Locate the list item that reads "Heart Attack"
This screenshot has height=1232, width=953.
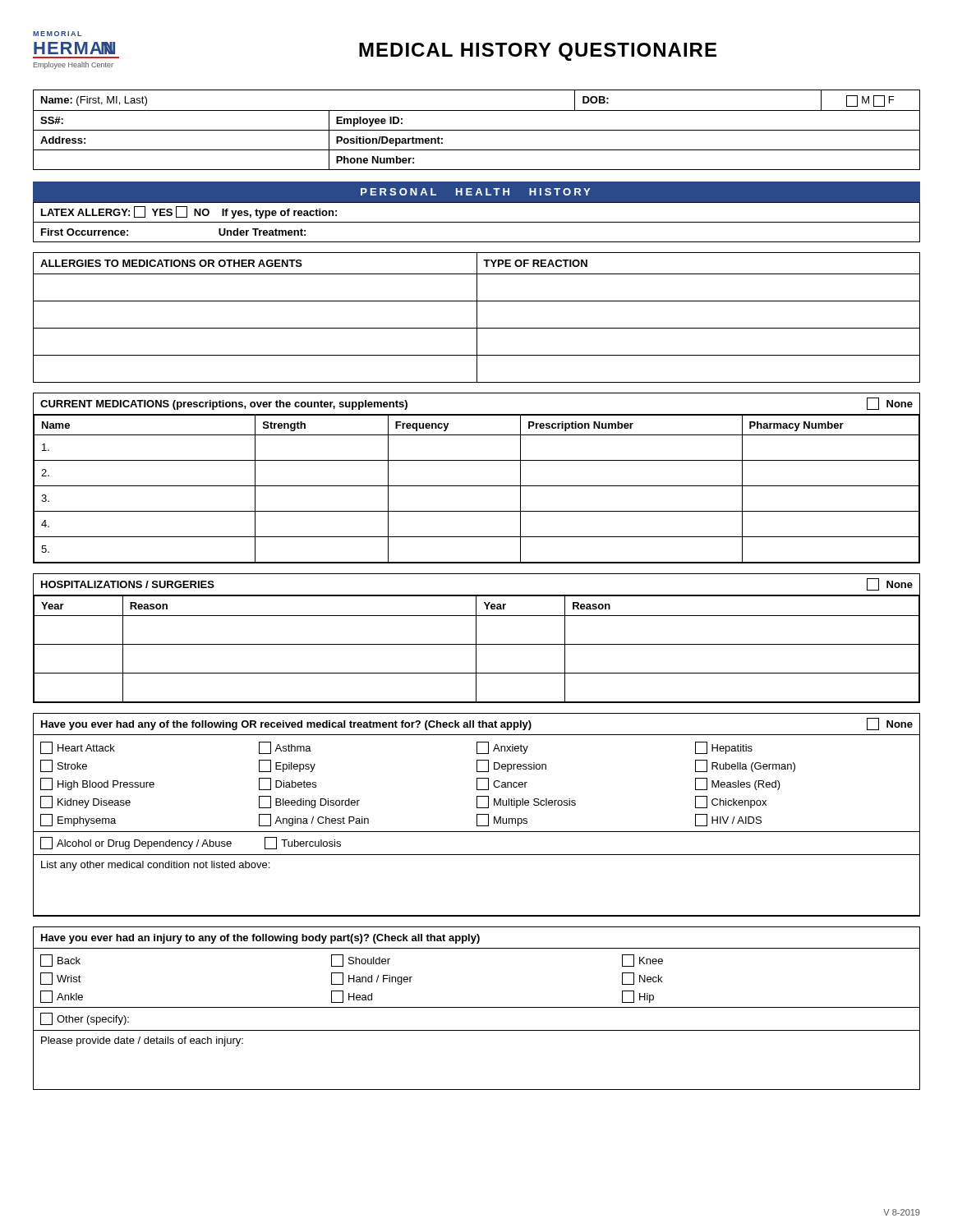(78, 747)
